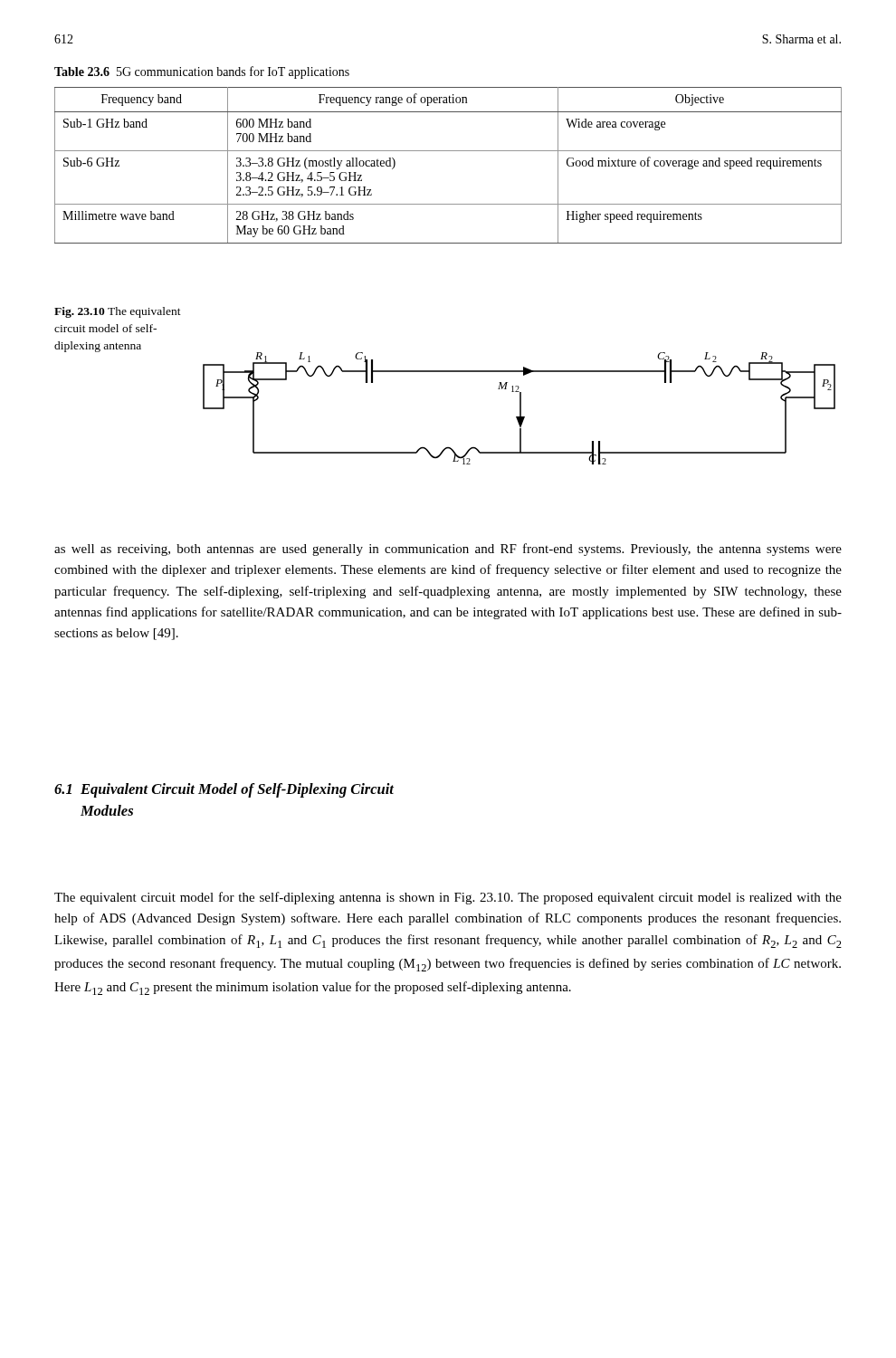
Task: Select the table
Action: coord(448,165)
